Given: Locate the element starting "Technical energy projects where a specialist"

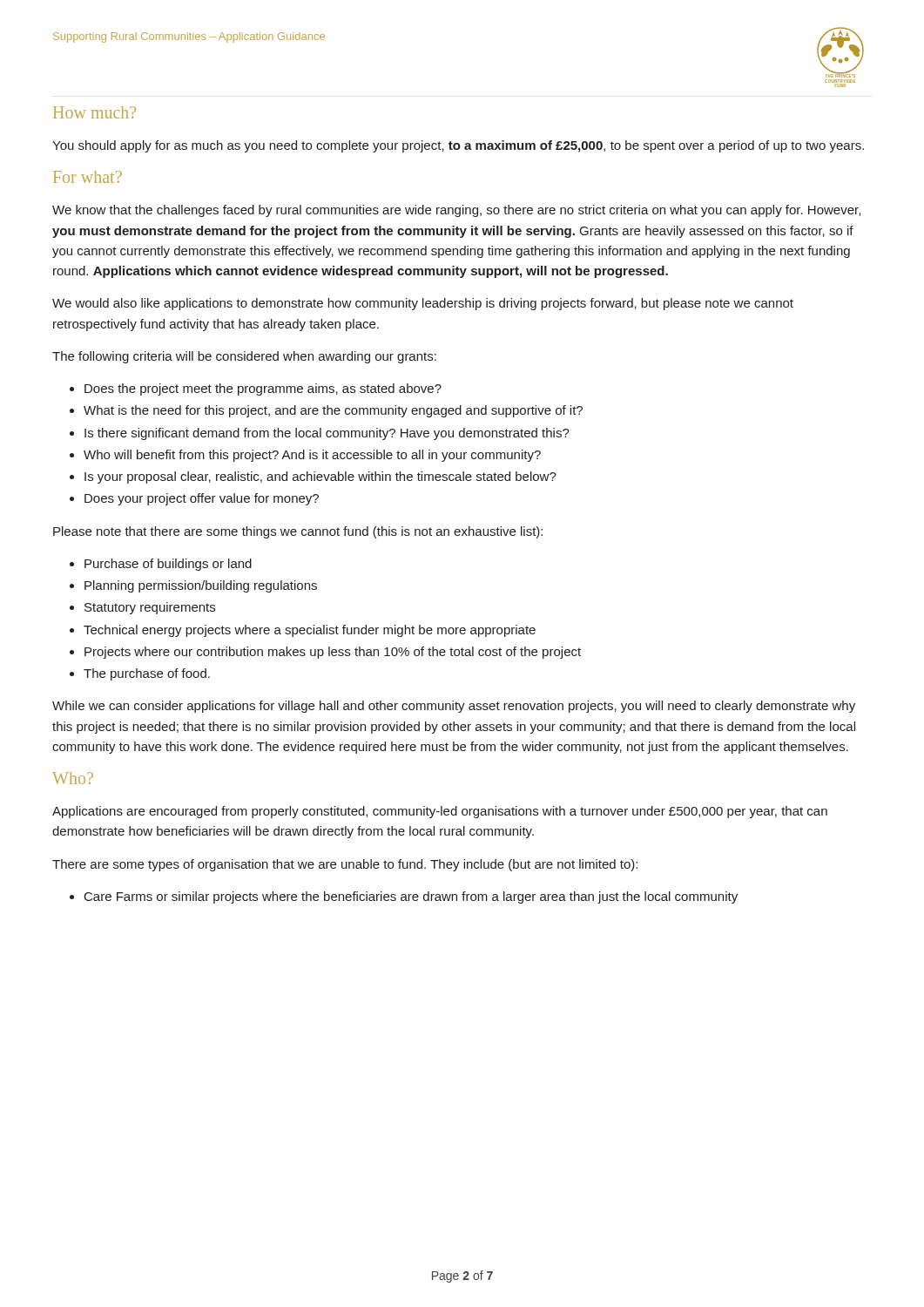Looking at the screenshot, I should click(x=310, y=629).
